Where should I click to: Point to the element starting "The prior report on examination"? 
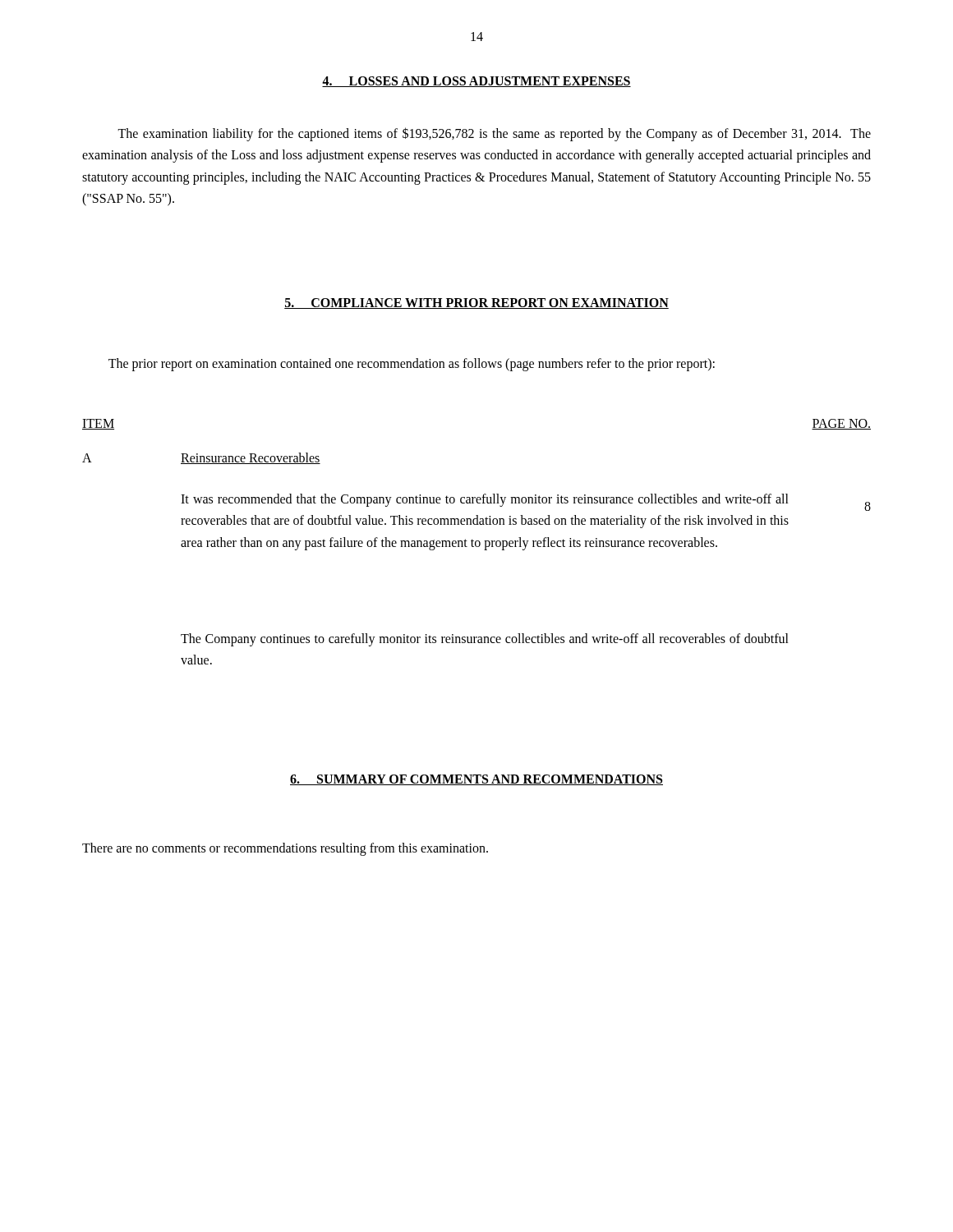(x=399, y=363)
